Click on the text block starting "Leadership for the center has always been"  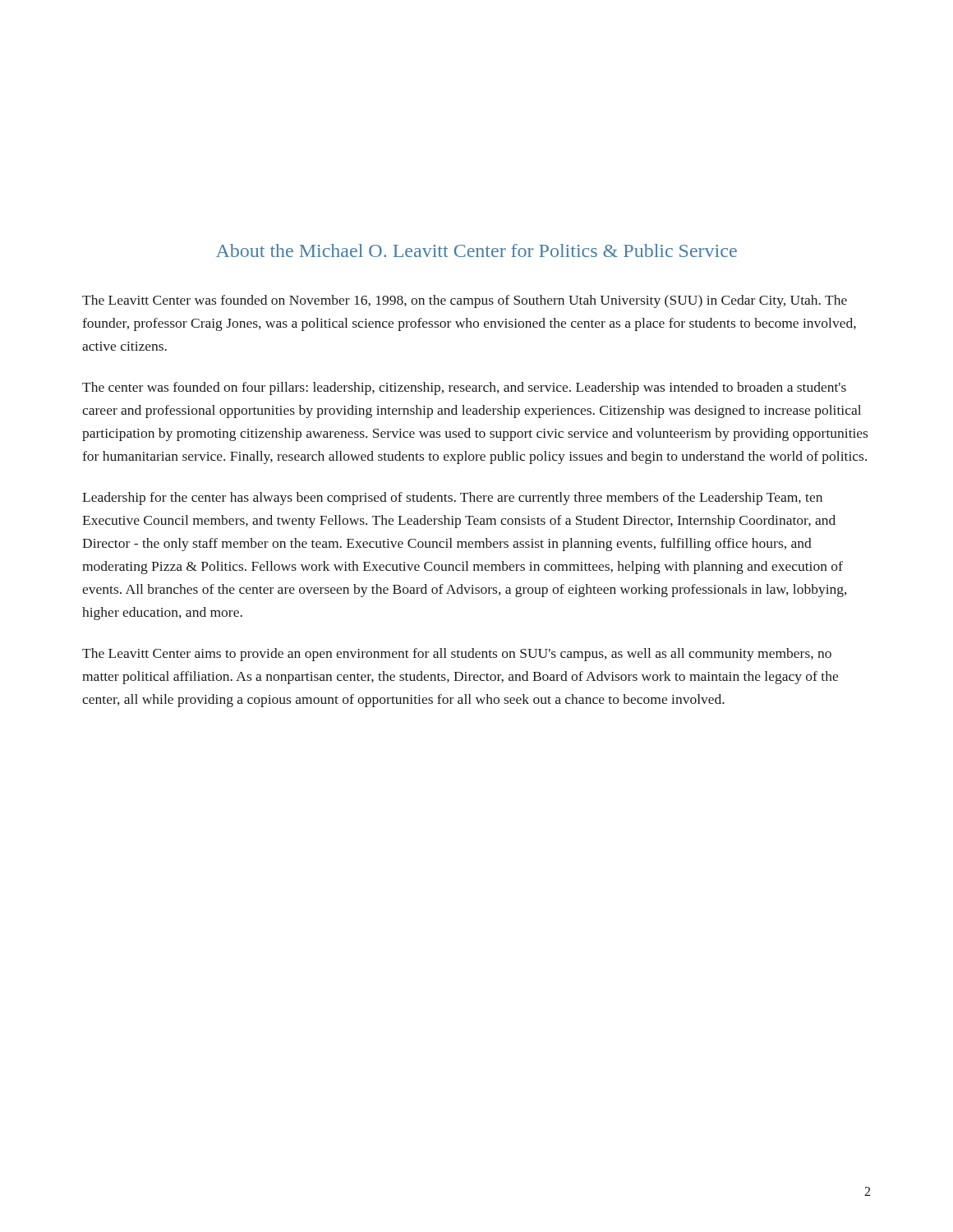tap(476, 555)
